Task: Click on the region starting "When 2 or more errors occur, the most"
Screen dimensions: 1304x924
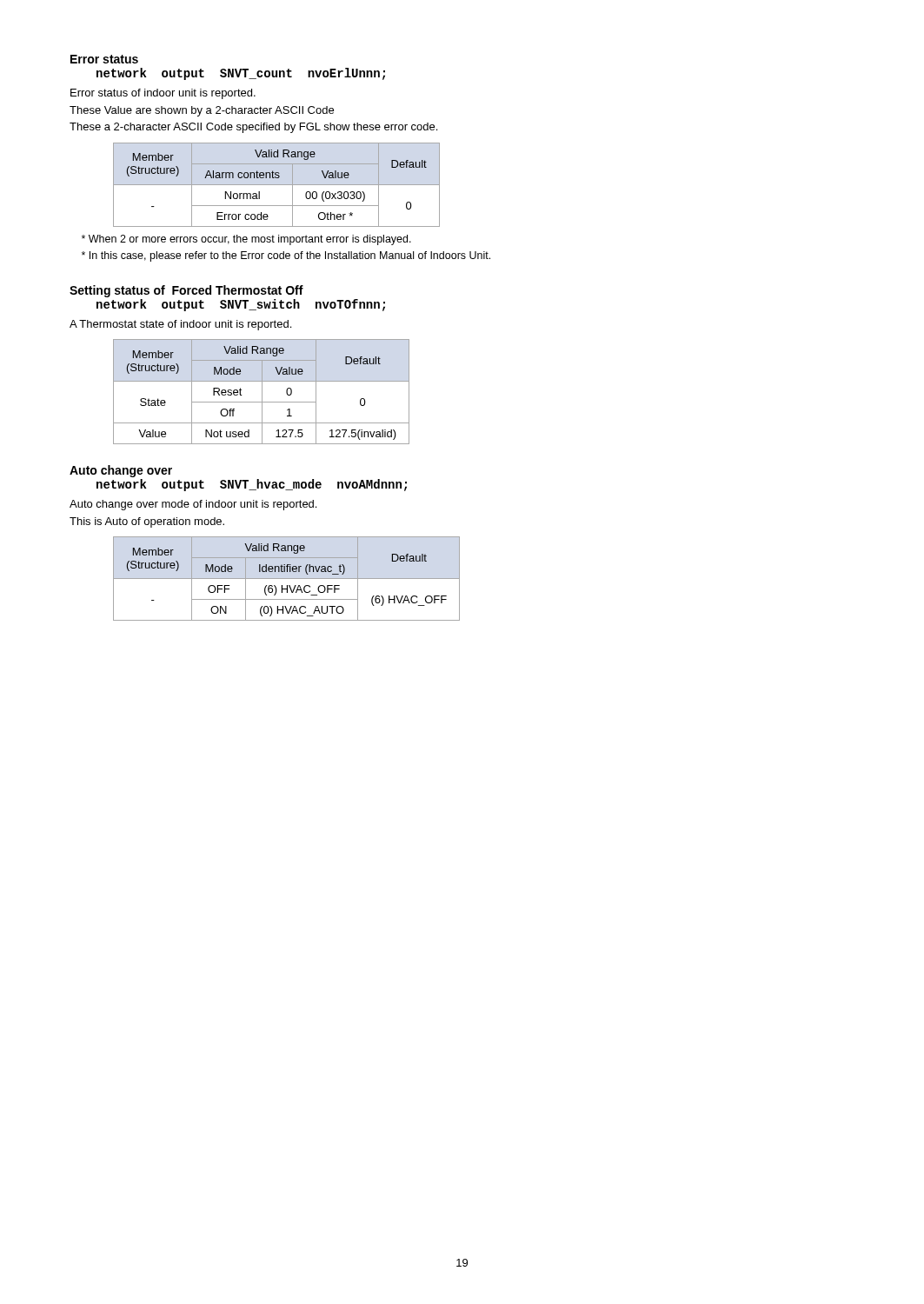Action: pos(245,239)
